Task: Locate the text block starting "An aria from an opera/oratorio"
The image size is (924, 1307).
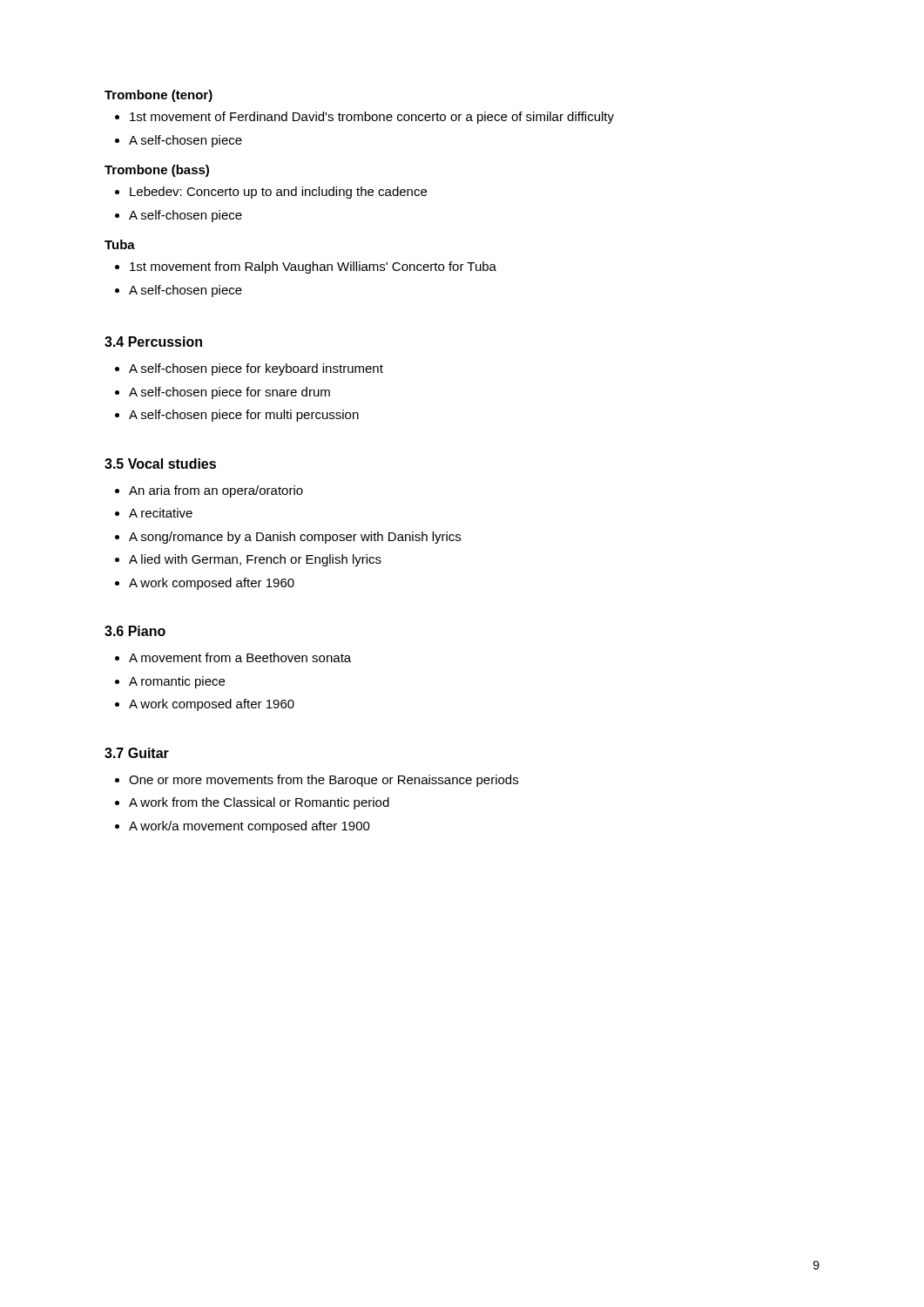Action: [x=216, y=491]
